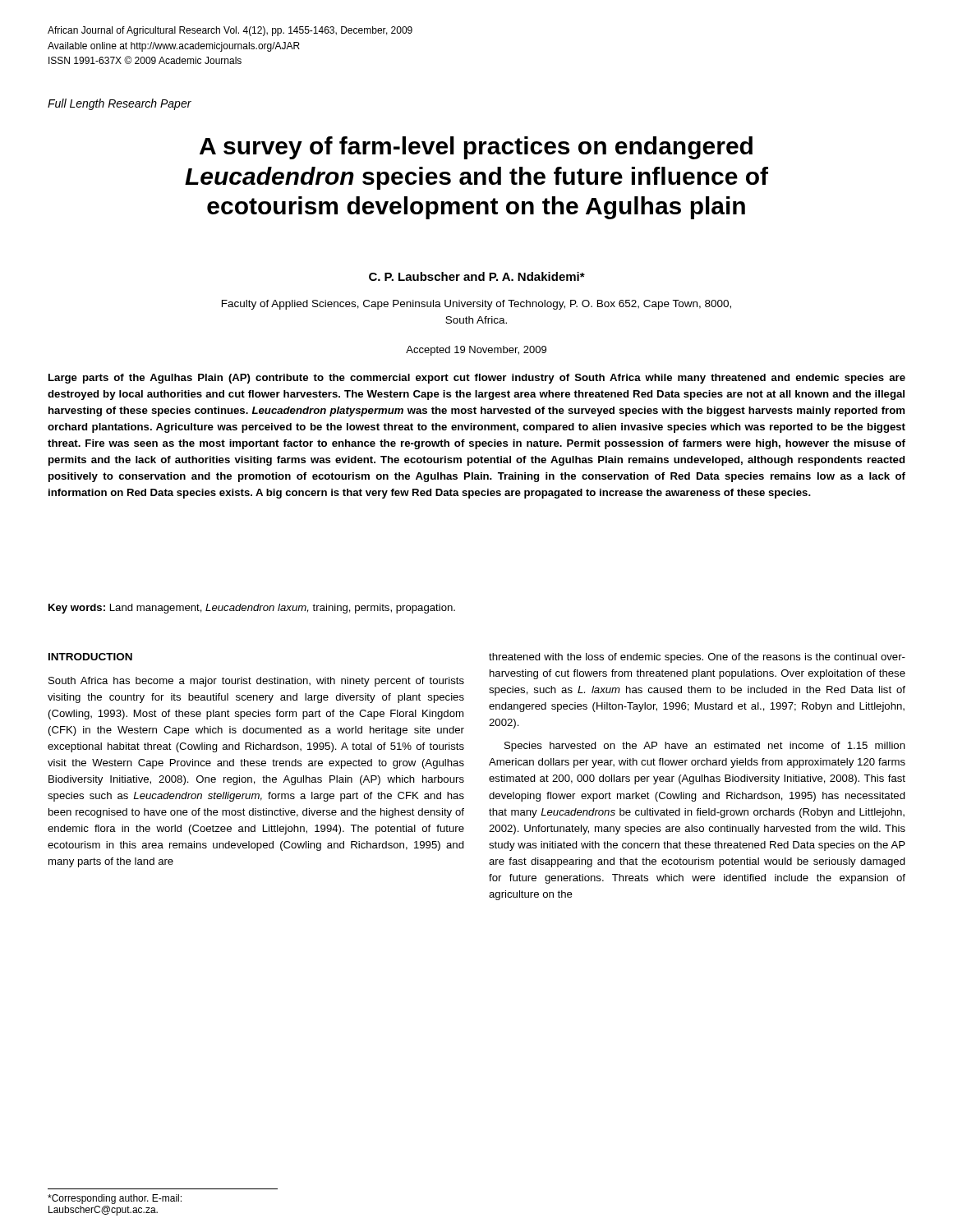The image size is (953, 1232).
Task: Click on the element starting "Full Length Research Paper"
Action: (x=119, y=103)
